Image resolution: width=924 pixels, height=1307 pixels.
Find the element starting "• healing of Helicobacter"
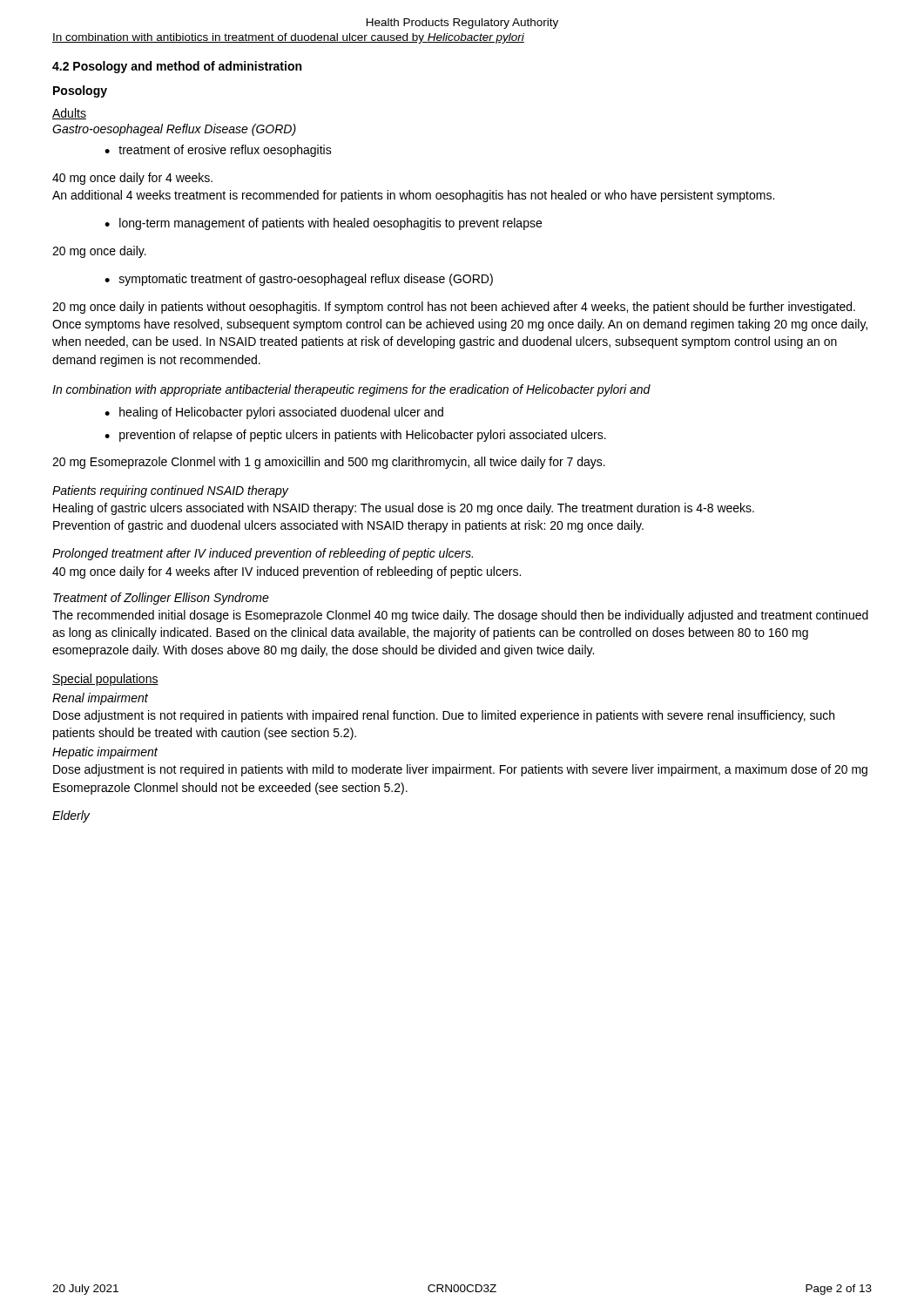[274, 415]
